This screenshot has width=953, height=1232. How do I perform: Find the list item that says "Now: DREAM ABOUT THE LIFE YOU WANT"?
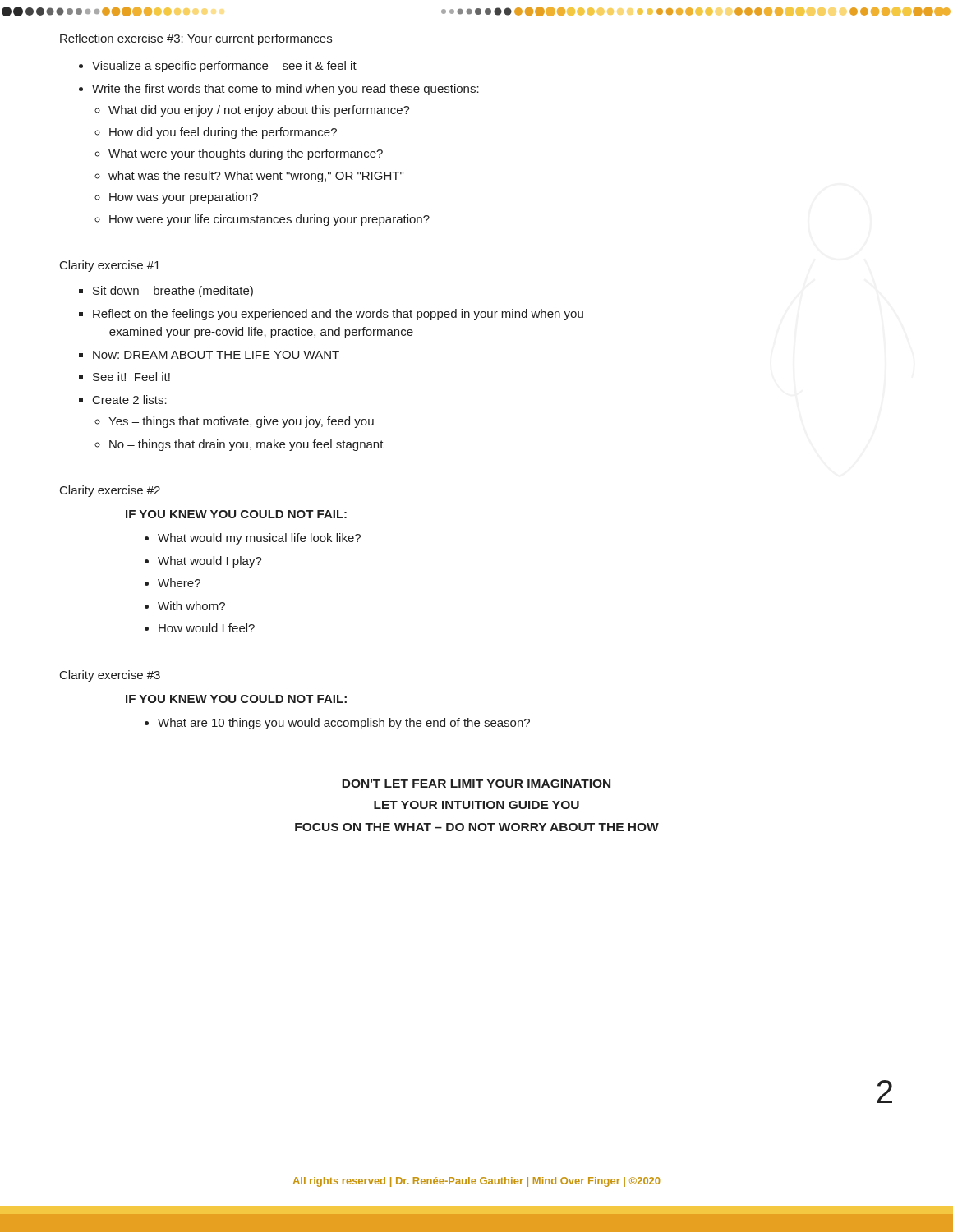(216, 355)
